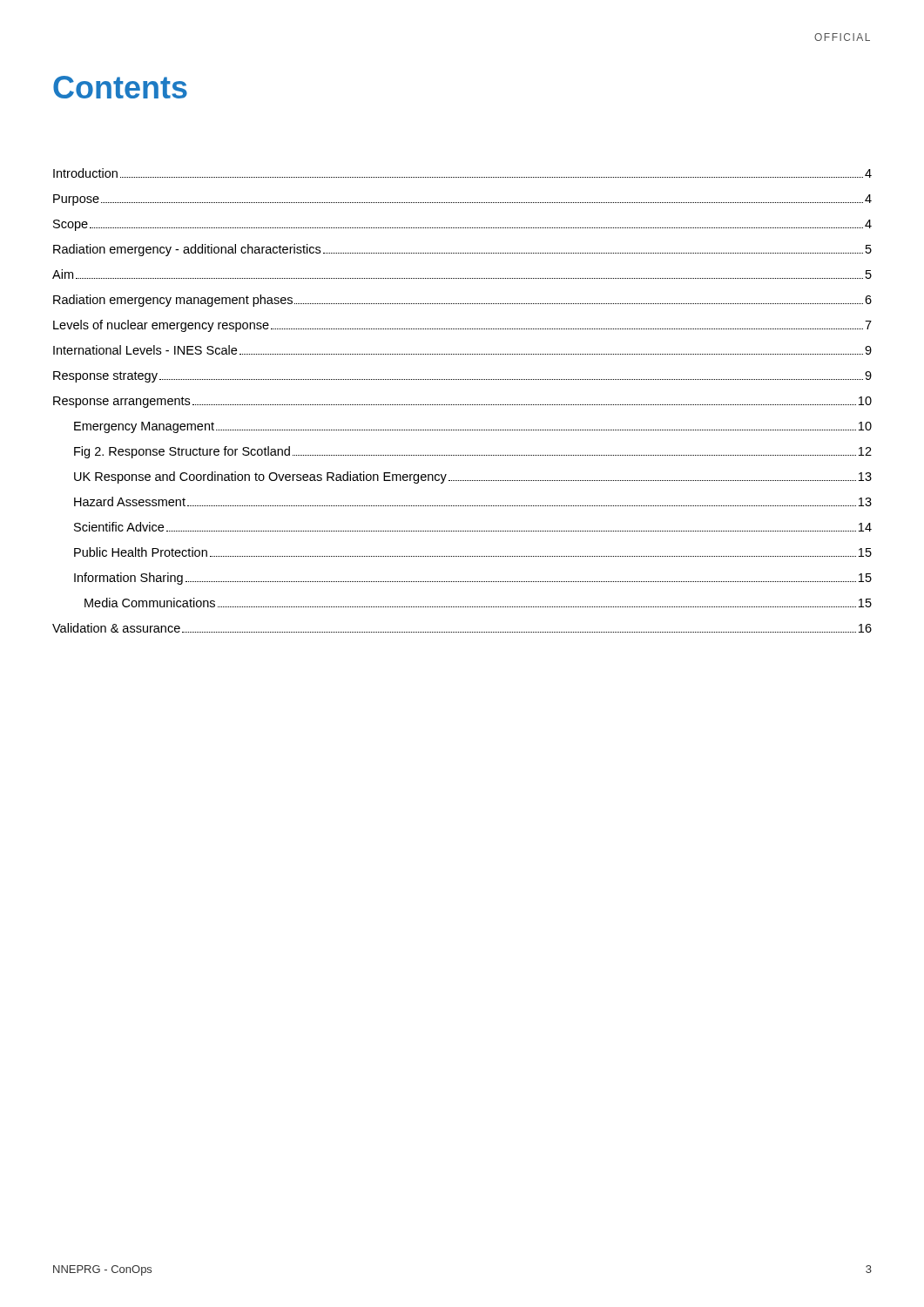Where does it say "Emergency Management 10"?

tap(462, 427)
